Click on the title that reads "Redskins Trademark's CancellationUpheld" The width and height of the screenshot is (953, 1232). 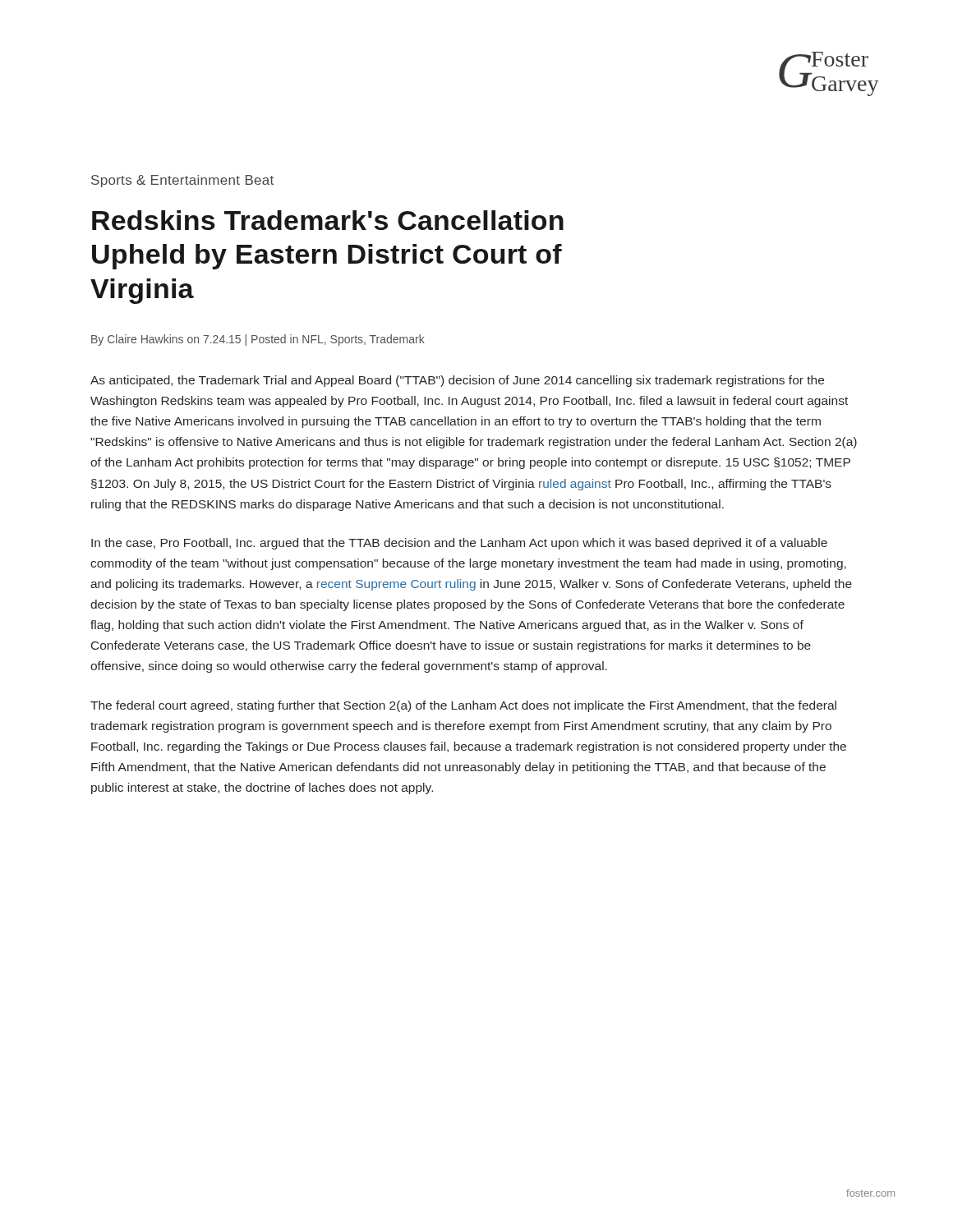(x=476, y=255)
